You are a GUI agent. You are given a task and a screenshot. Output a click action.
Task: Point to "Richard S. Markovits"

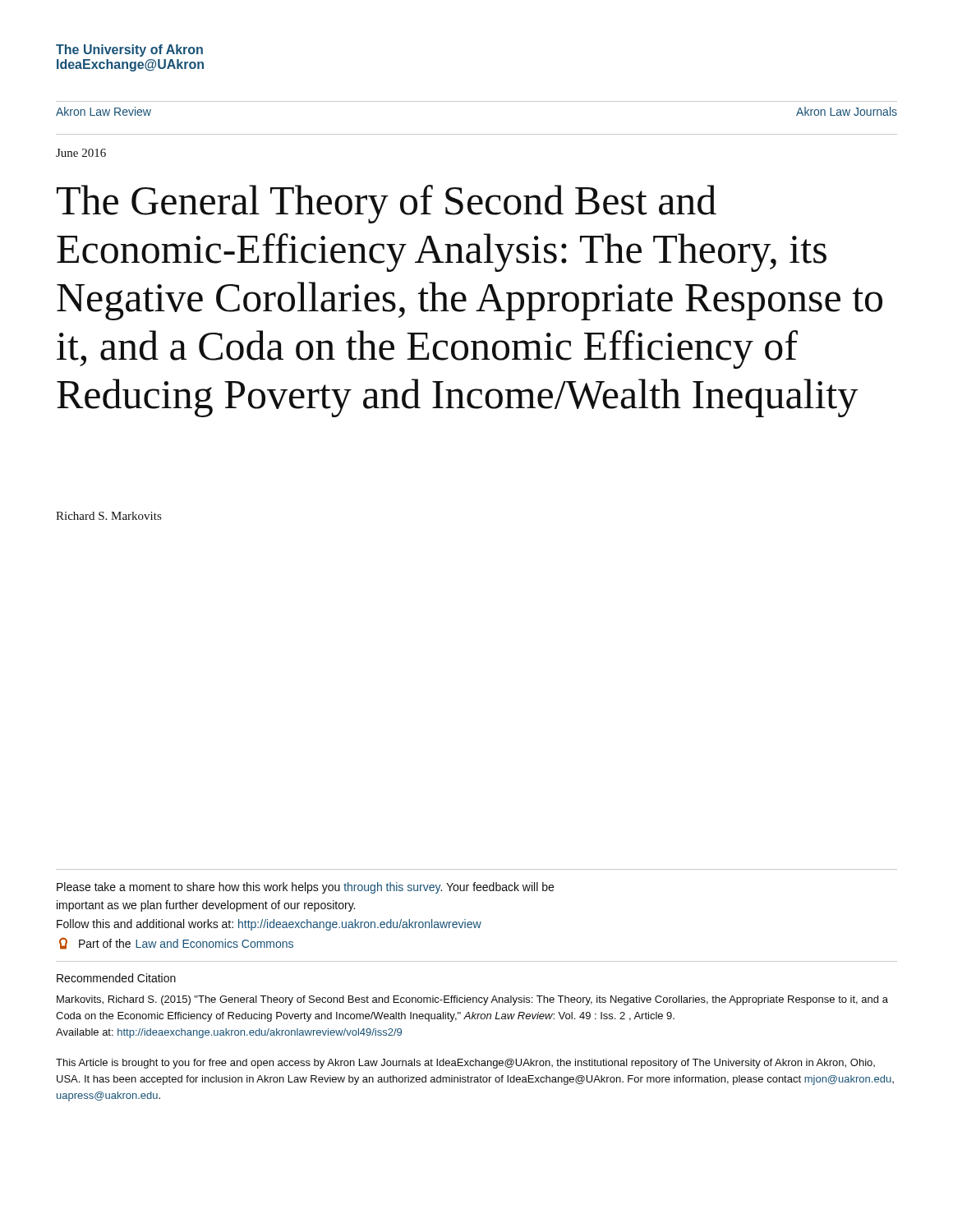[x=109, y=516]
